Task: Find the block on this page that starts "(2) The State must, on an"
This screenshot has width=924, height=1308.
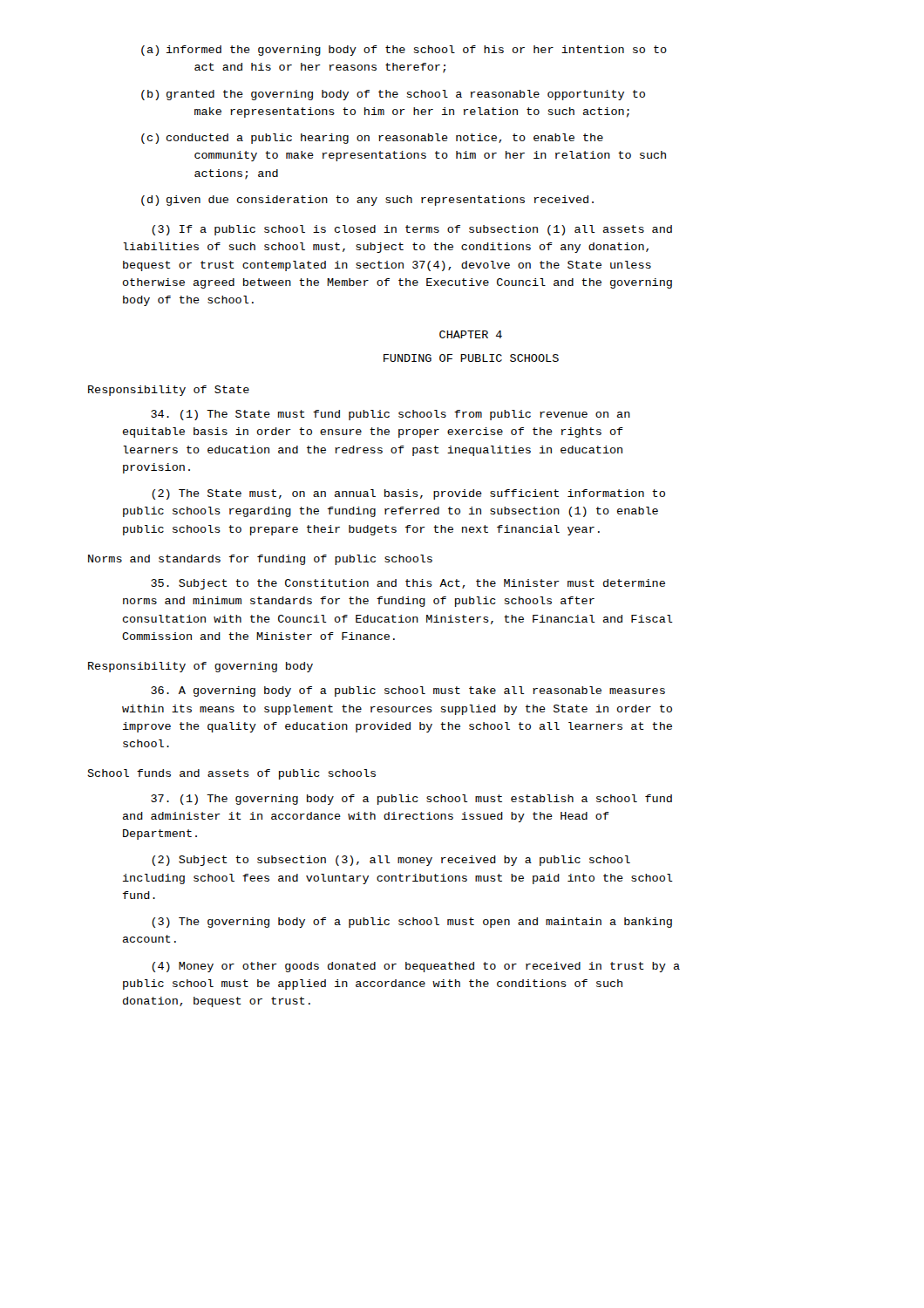Action: [394, 512]
